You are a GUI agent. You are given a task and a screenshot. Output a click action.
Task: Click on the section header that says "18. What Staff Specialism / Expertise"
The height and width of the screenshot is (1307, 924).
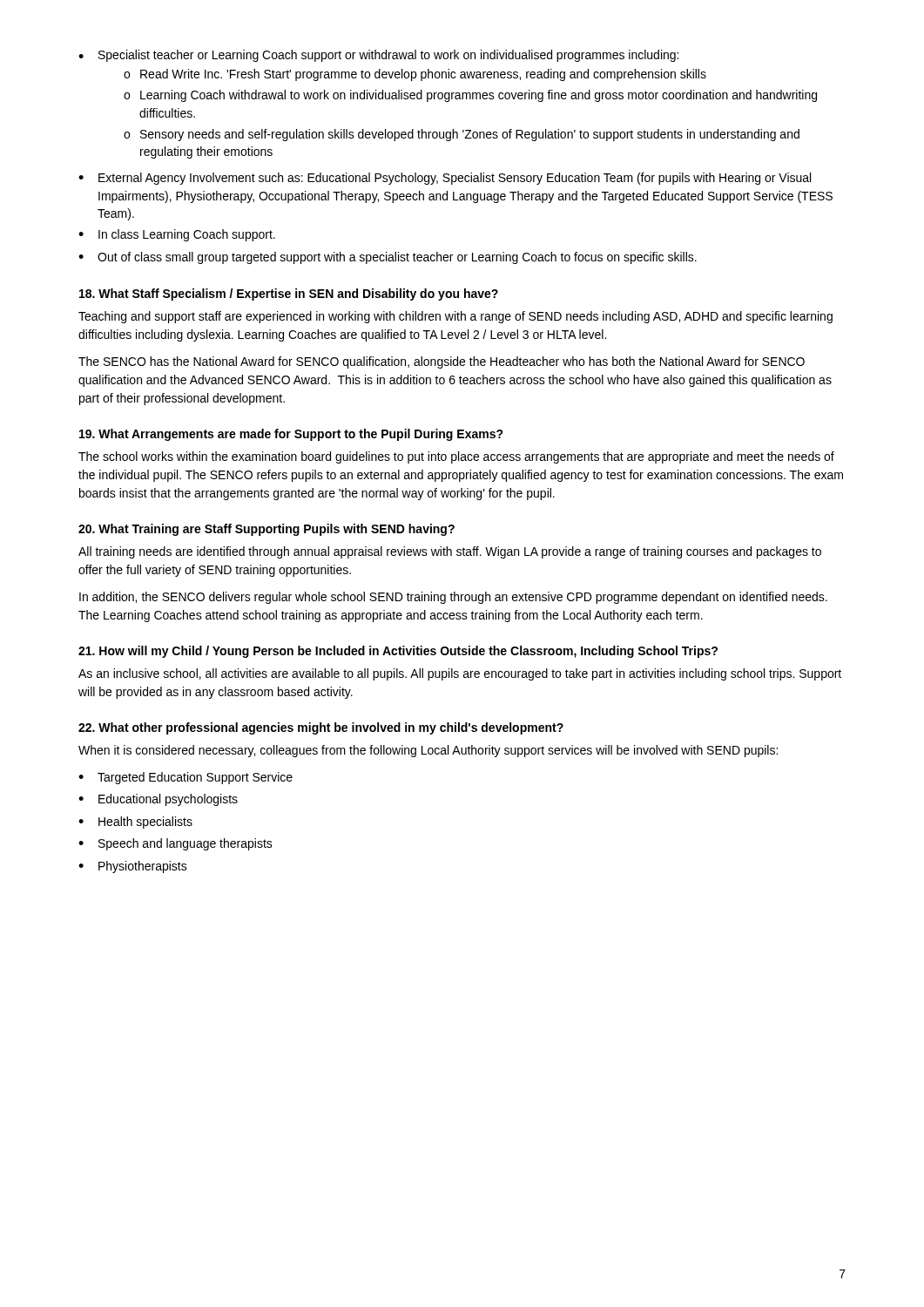coord(288,293)
